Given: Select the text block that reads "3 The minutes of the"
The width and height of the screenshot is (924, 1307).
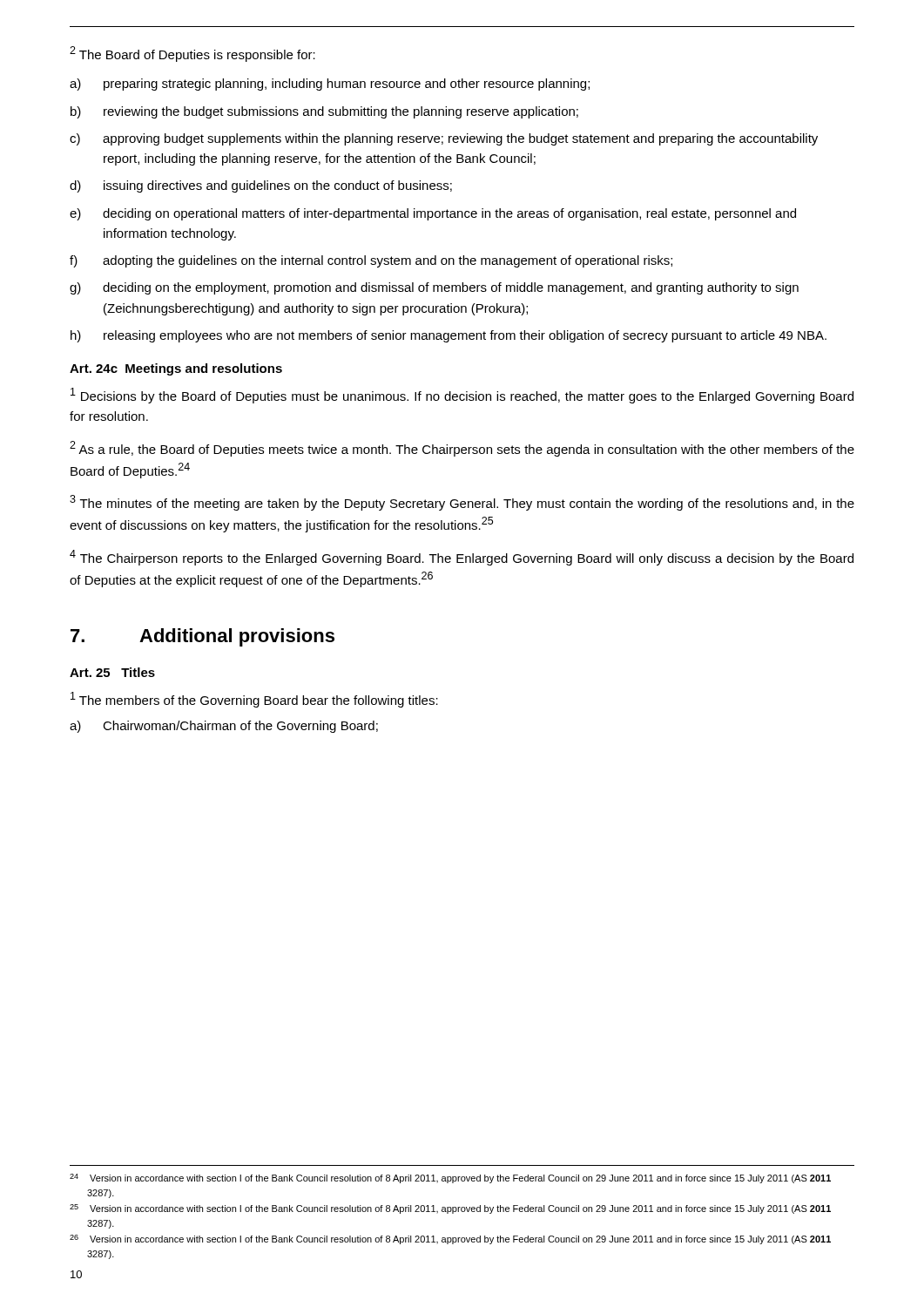Looking at the screenshot, I should pyautogui.click(x=462, y=513).
